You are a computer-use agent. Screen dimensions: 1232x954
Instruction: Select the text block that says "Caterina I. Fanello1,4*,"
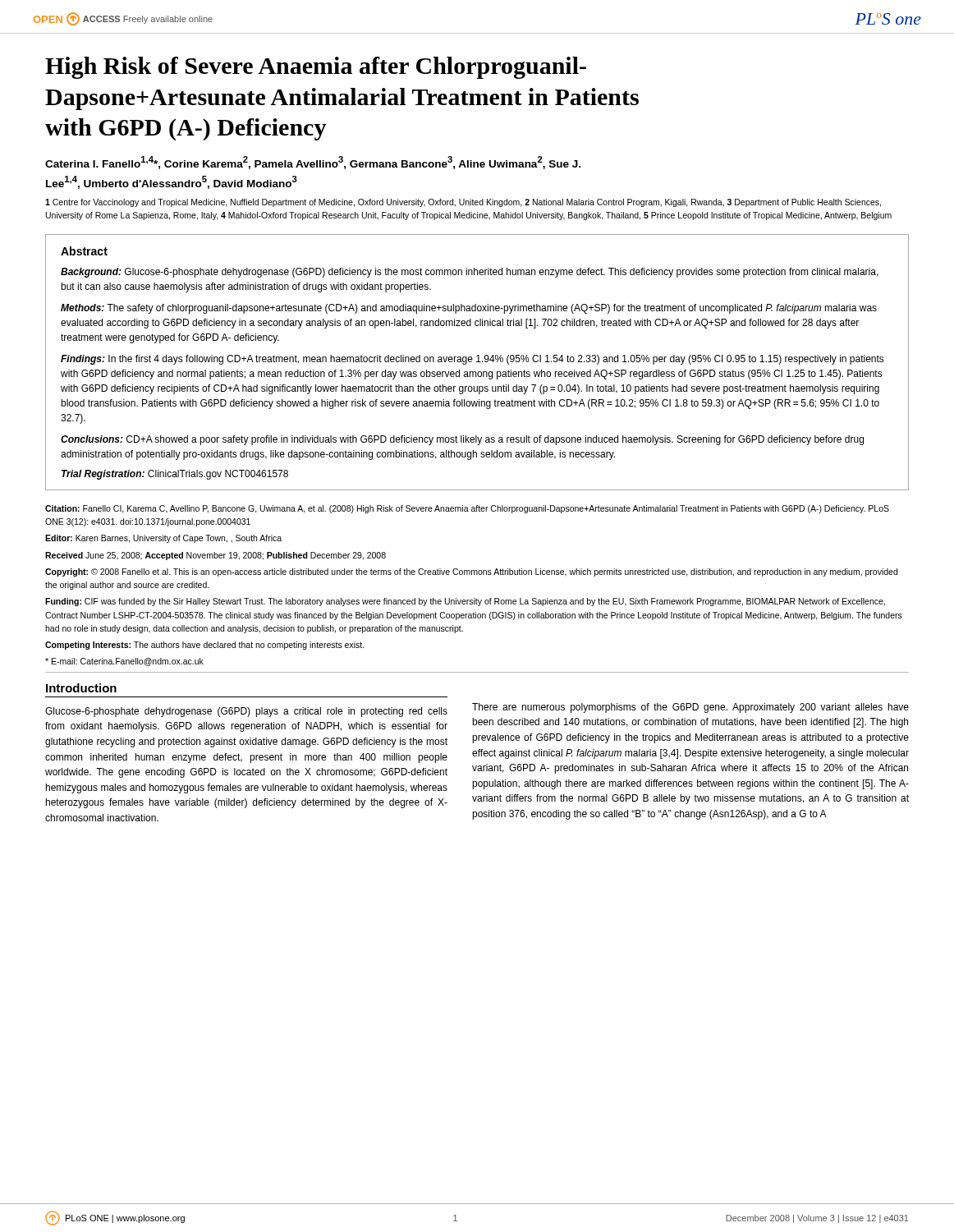(313, 172)
